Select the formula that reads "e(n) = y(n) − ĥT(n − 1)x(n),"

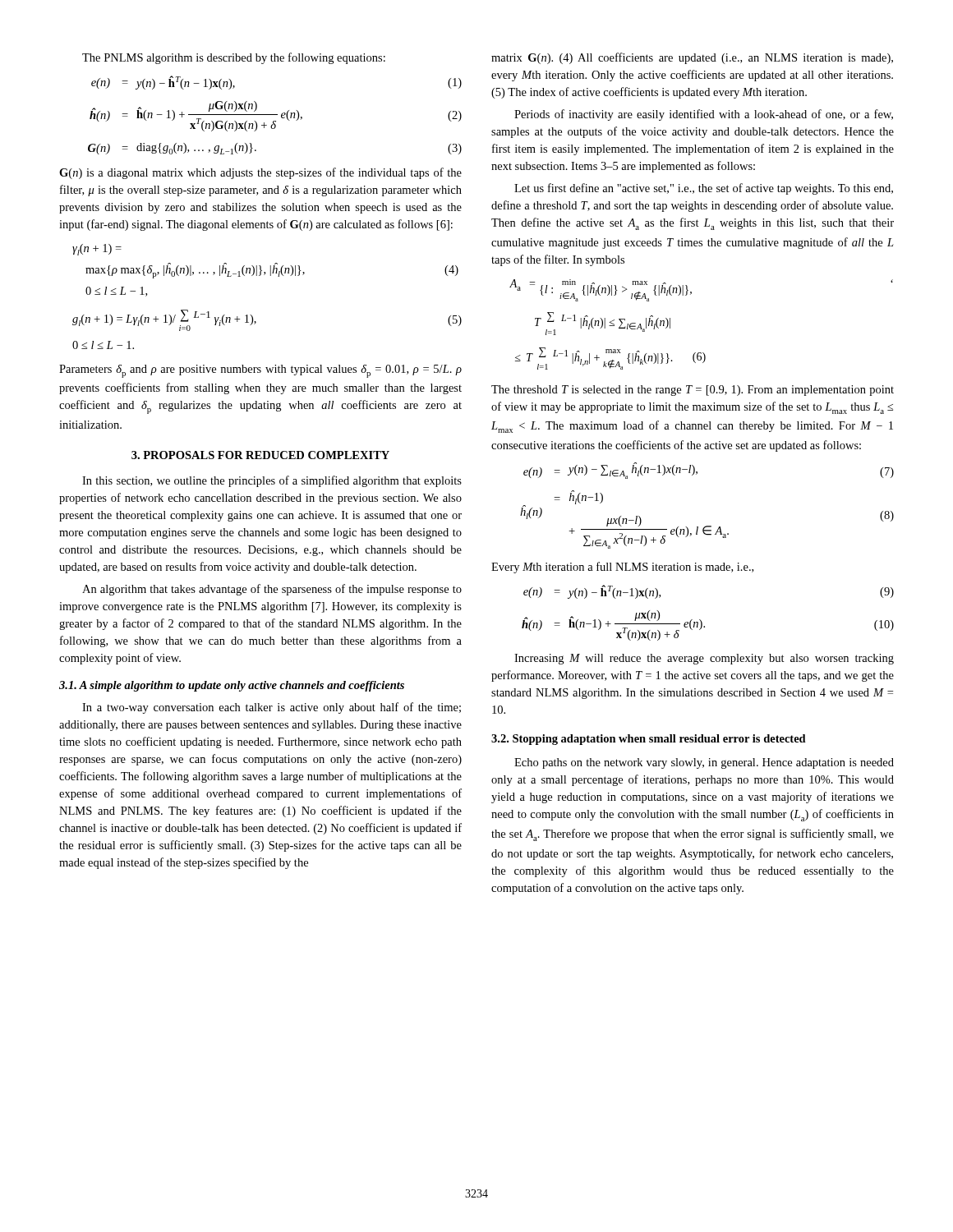(x=265, y=116)
